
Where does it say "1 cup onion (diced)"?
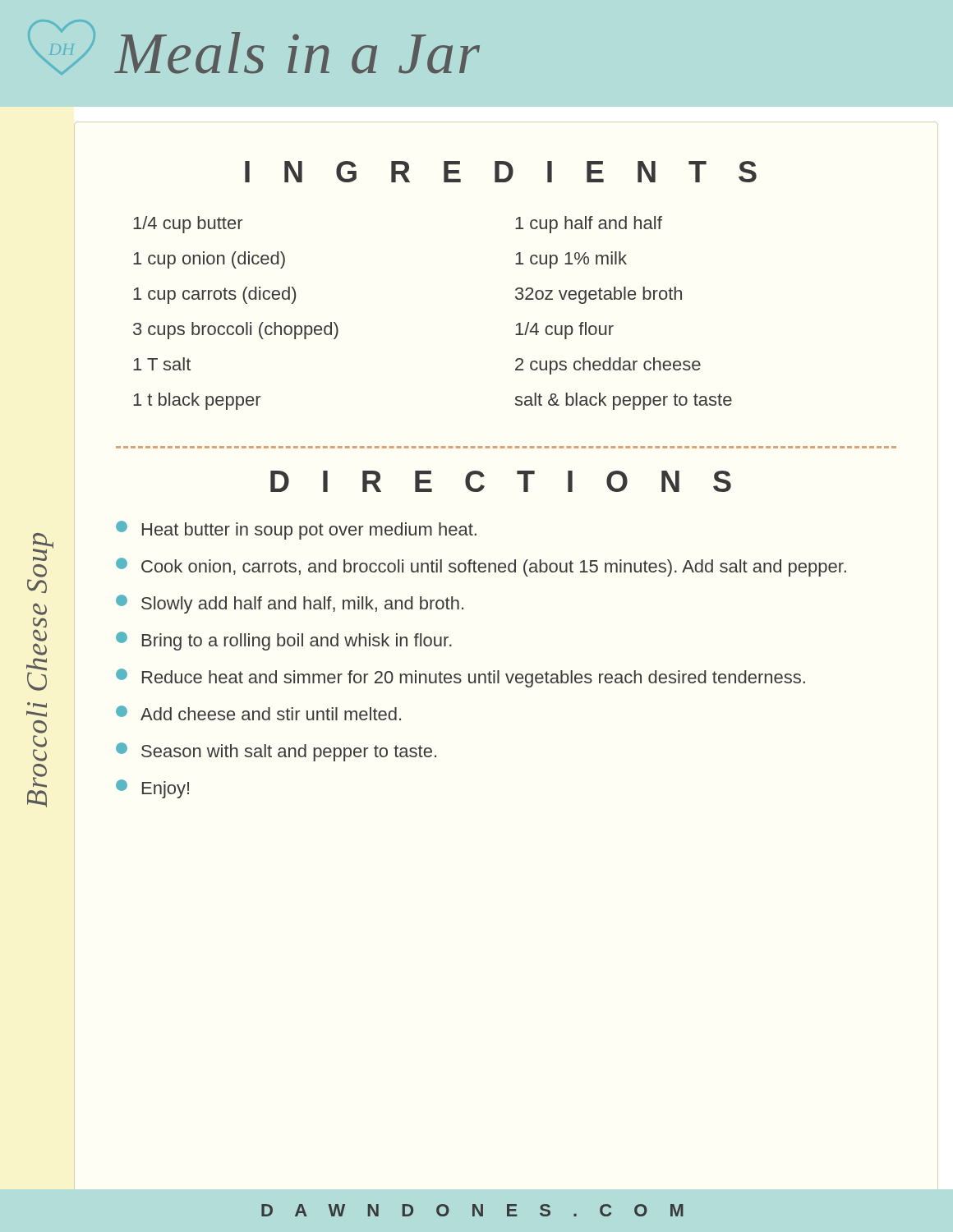click(x=209, y=258)
